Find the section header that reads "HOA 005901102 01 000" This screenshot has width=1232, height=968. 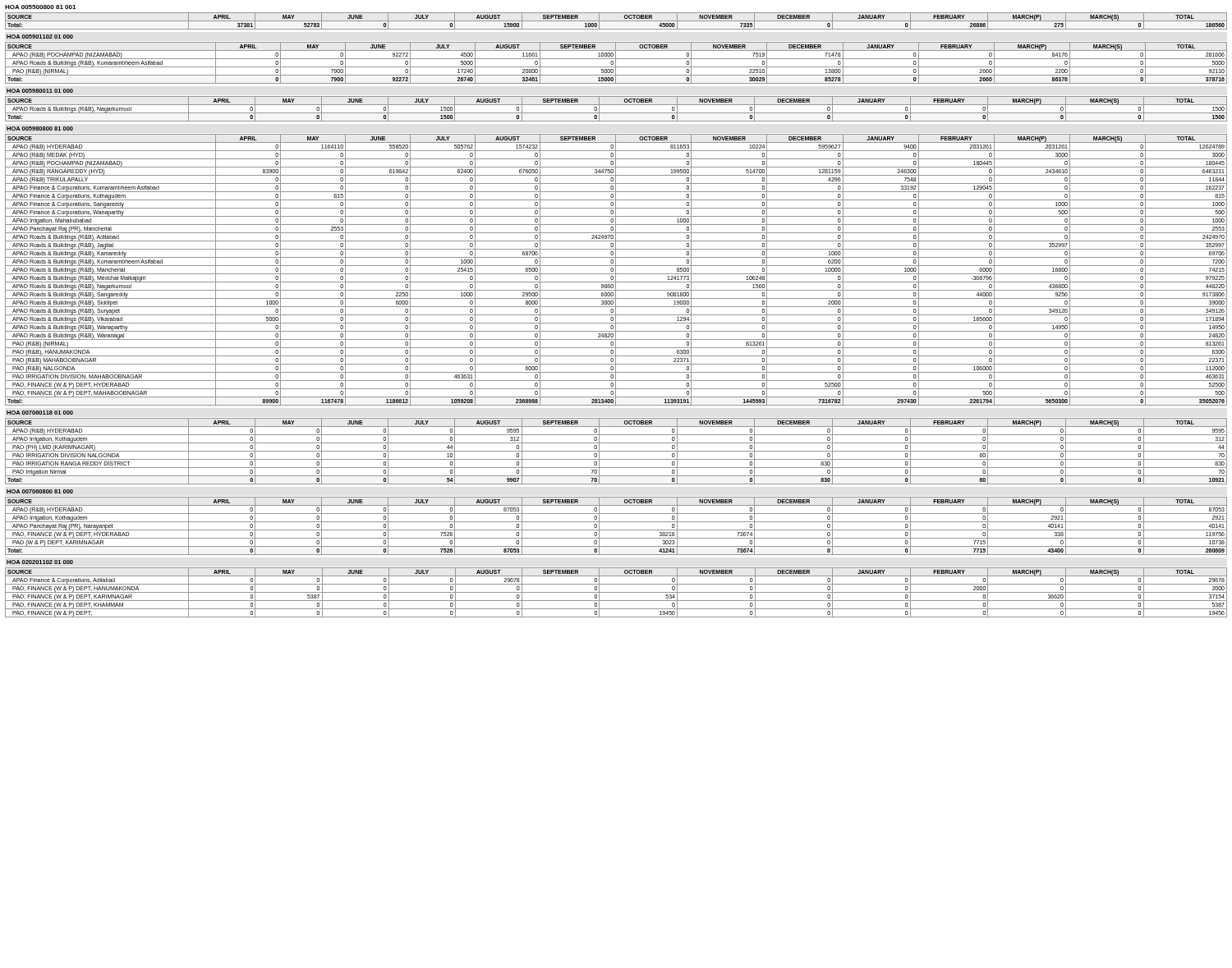coord(40,37)
